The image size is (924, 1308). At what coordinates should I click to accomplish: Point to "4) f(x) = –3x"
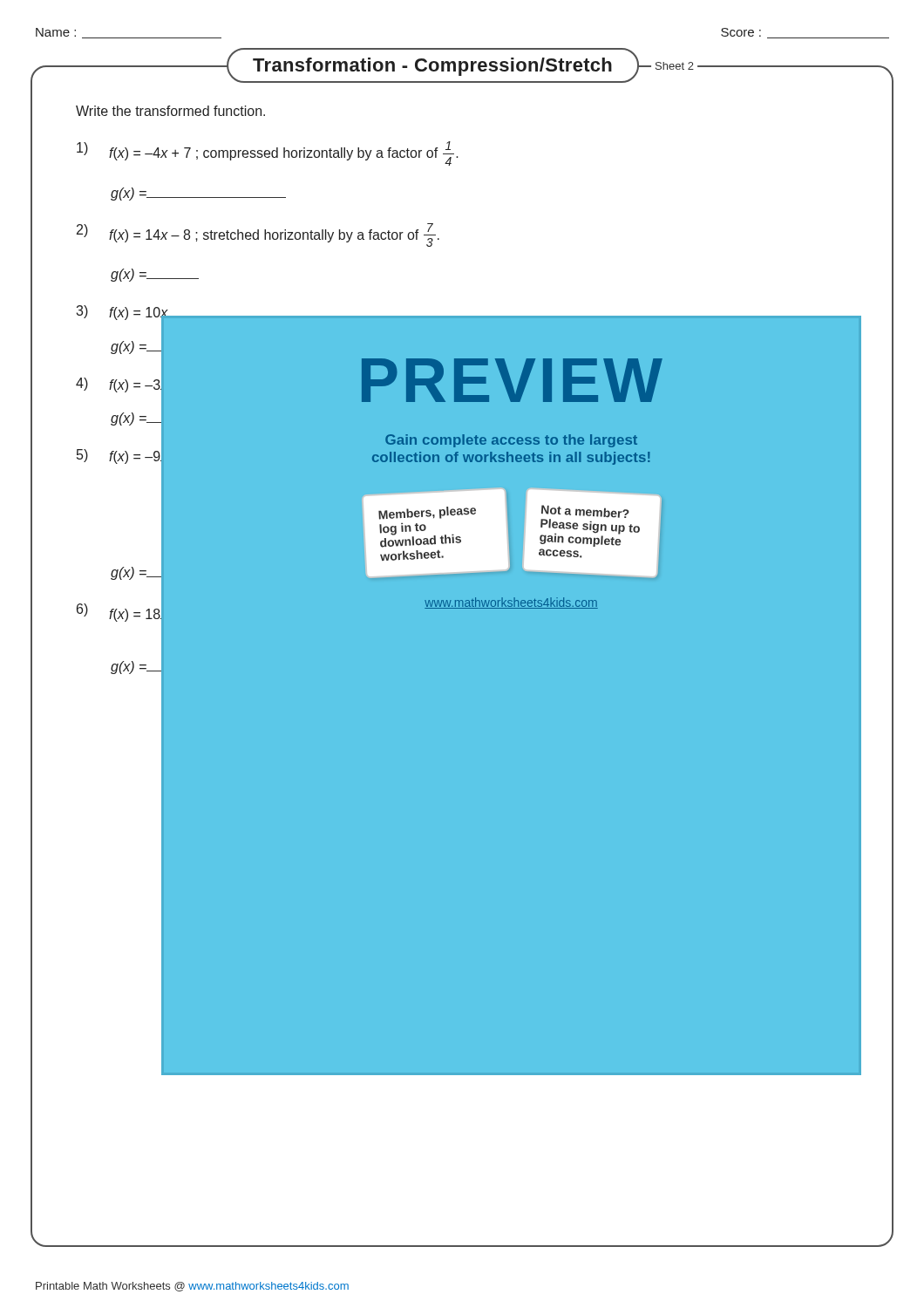[x=462, y=385]
